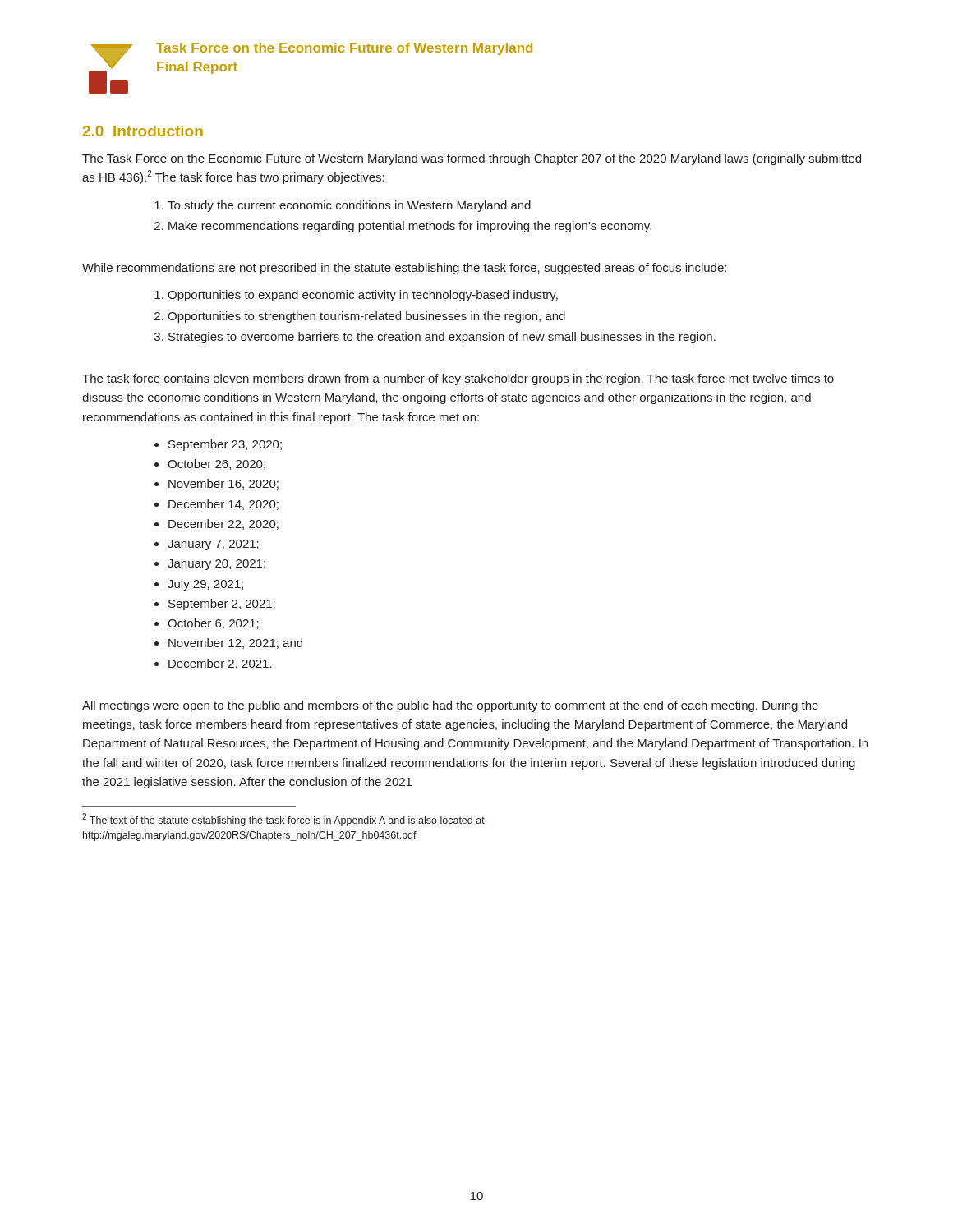Select the text block with the text "The task force contains eleven"
The image size is (953, 1232).
pyautogui.click(x=458, y=397)
